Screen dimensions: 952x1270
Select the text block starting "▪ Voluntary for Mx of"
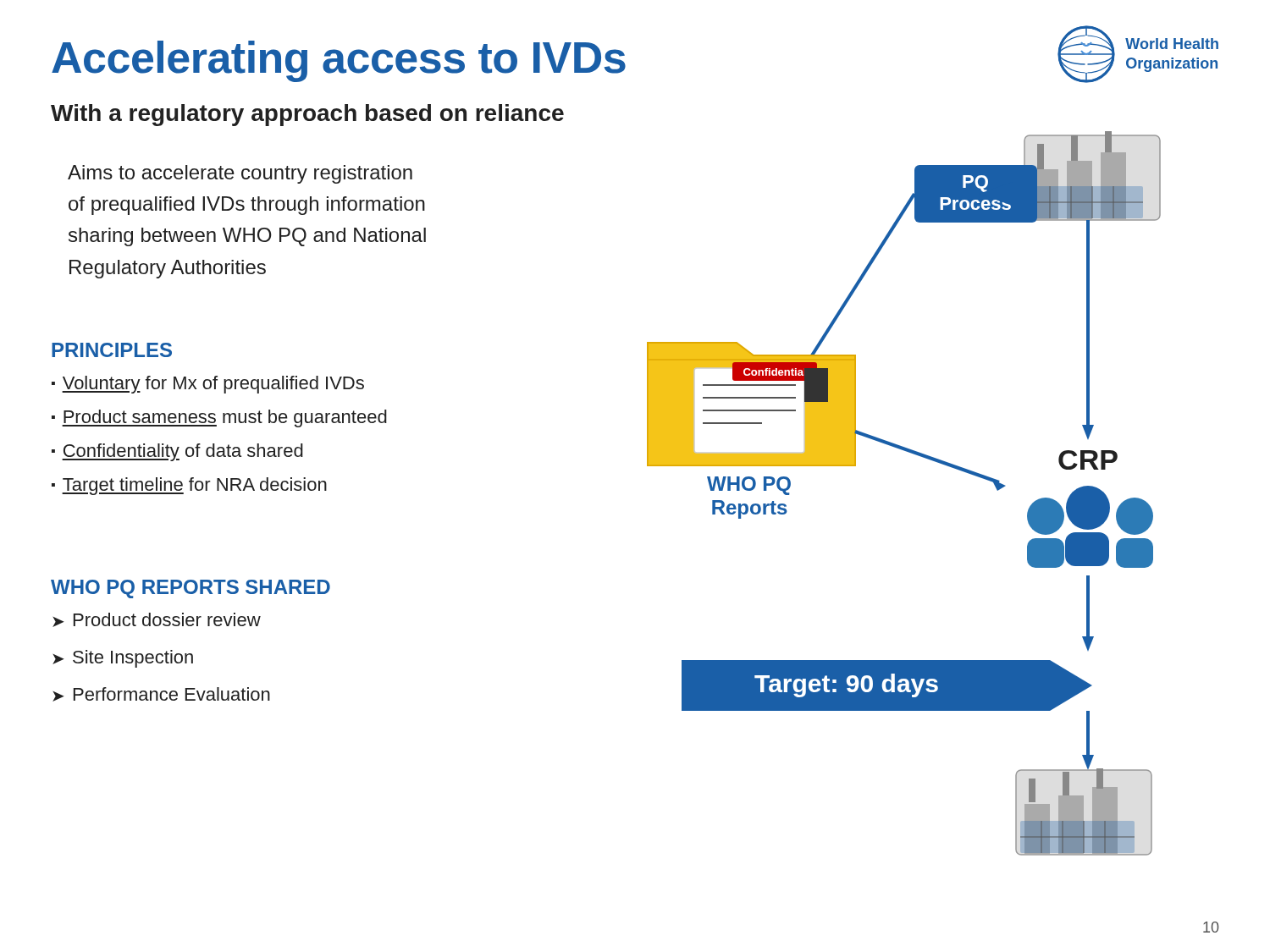point(208,383)
